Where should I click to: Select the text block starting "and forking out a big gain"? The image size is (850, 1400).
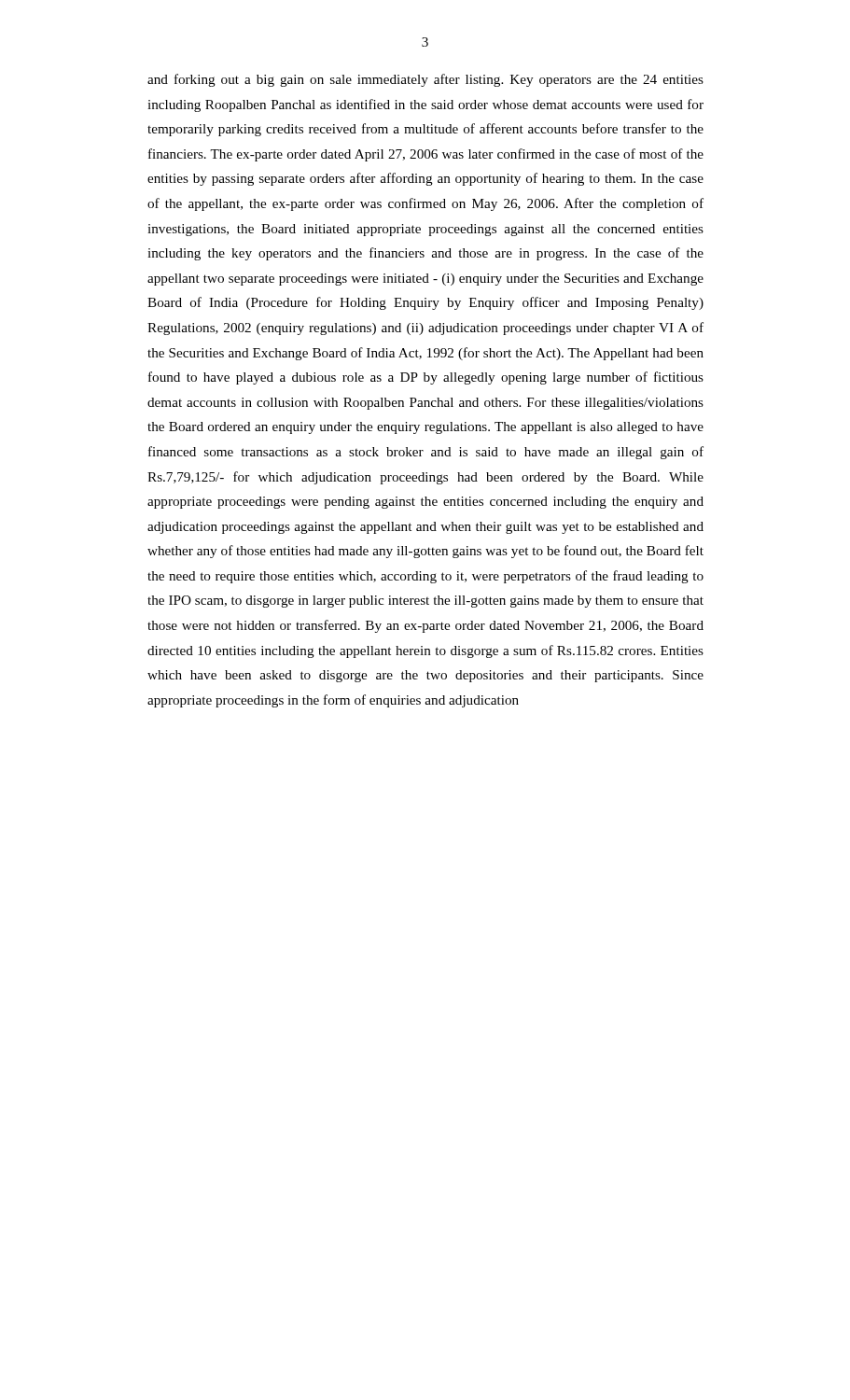click(x=425, y=389)
